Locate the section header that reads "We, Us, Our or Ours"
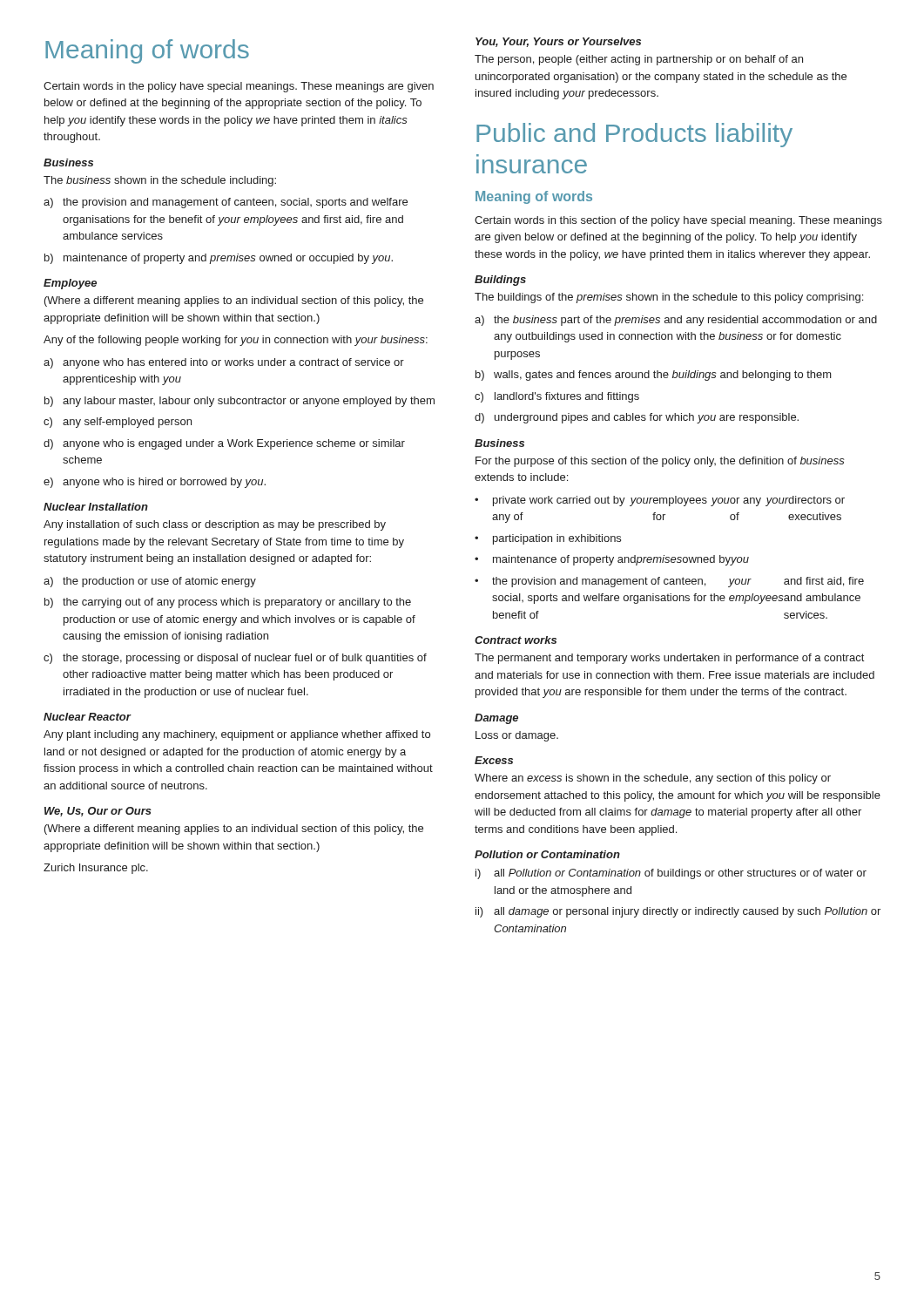This screenshot has height=1307, width=924. point(98,812)
